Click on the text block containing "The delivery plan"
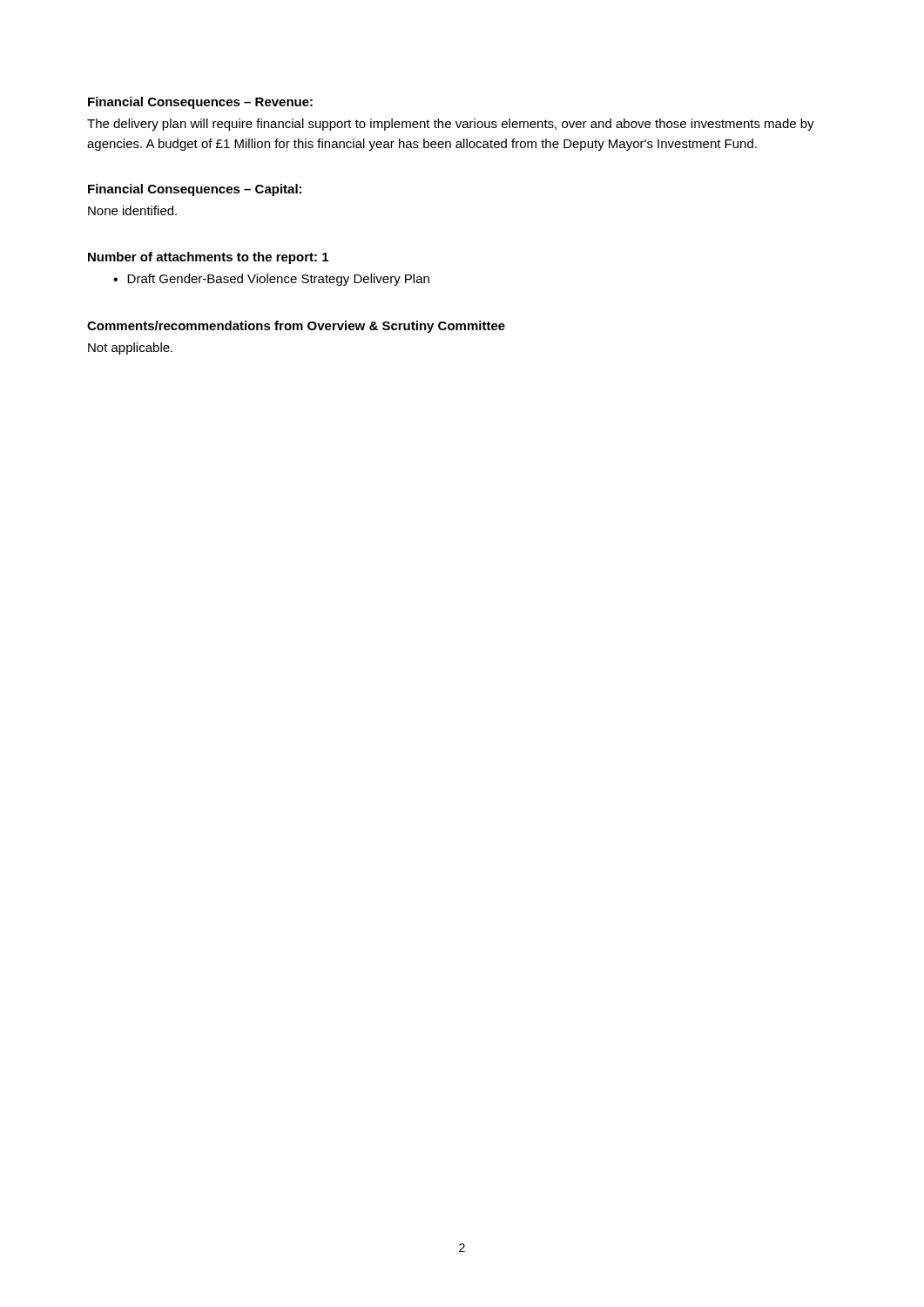 tap(451, 133)
